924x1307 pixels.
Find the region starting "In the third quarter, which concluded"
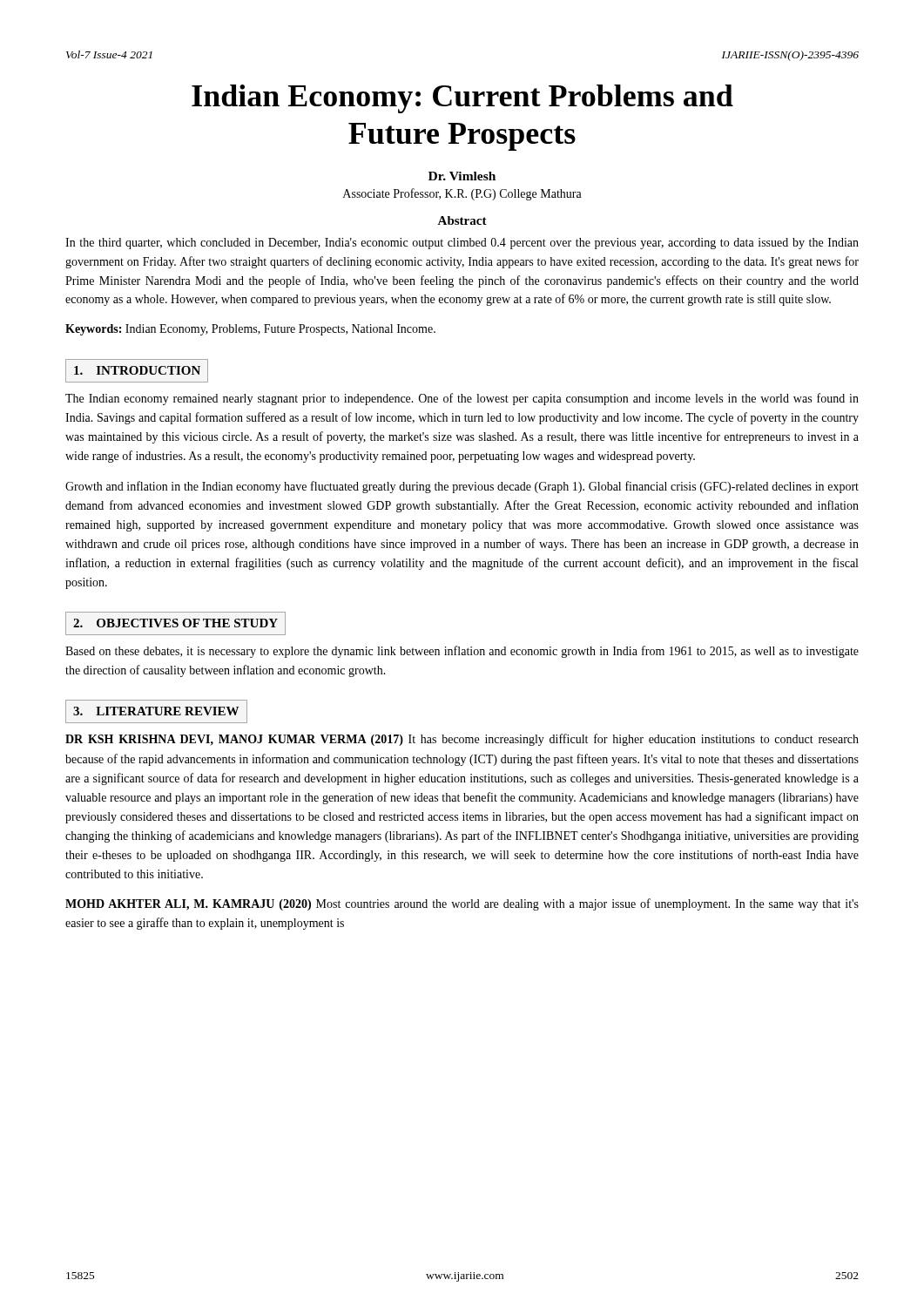tap(462, 271)
